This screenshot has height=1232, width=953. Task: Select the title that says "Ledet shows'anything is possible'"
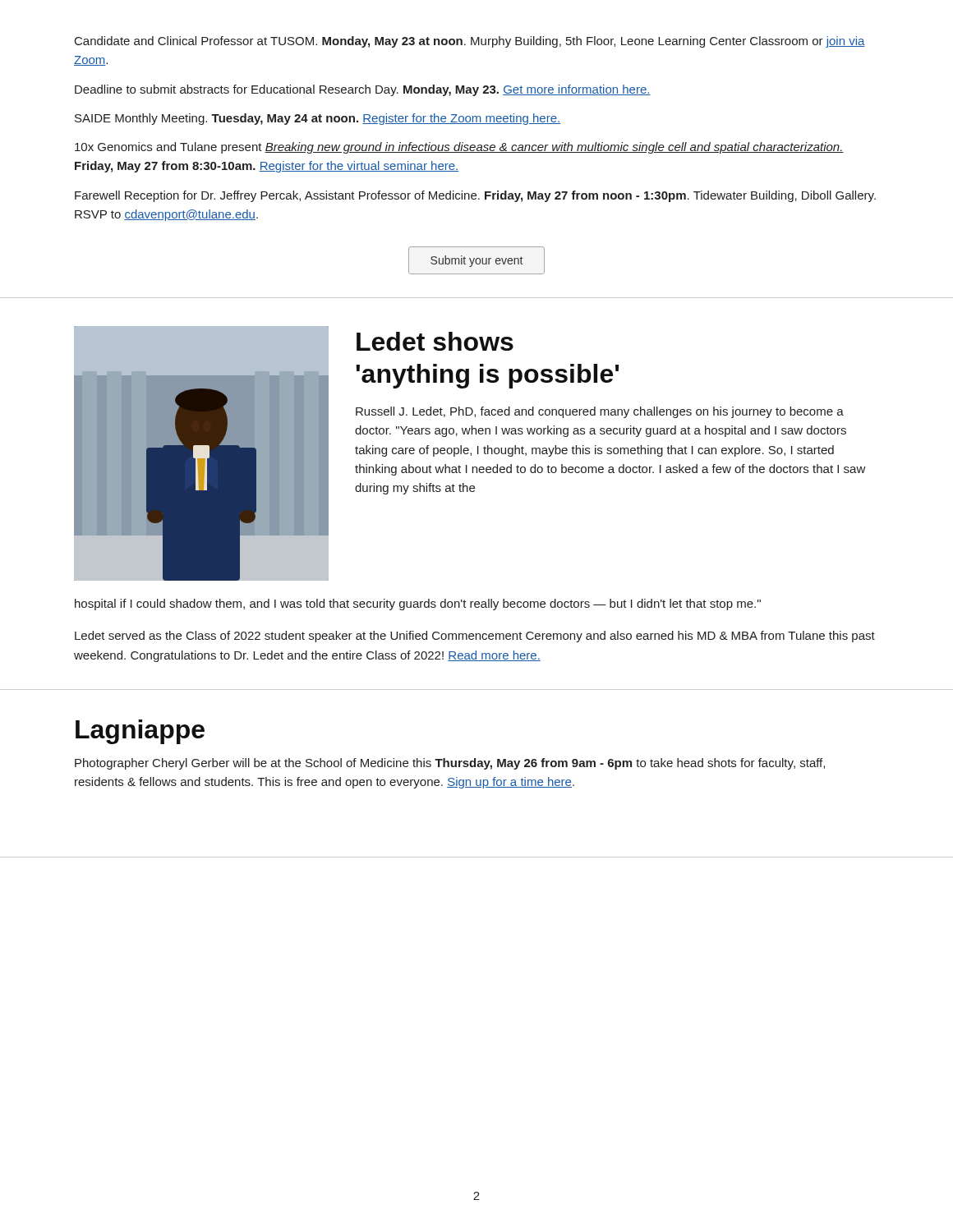[x=488, y=358]
